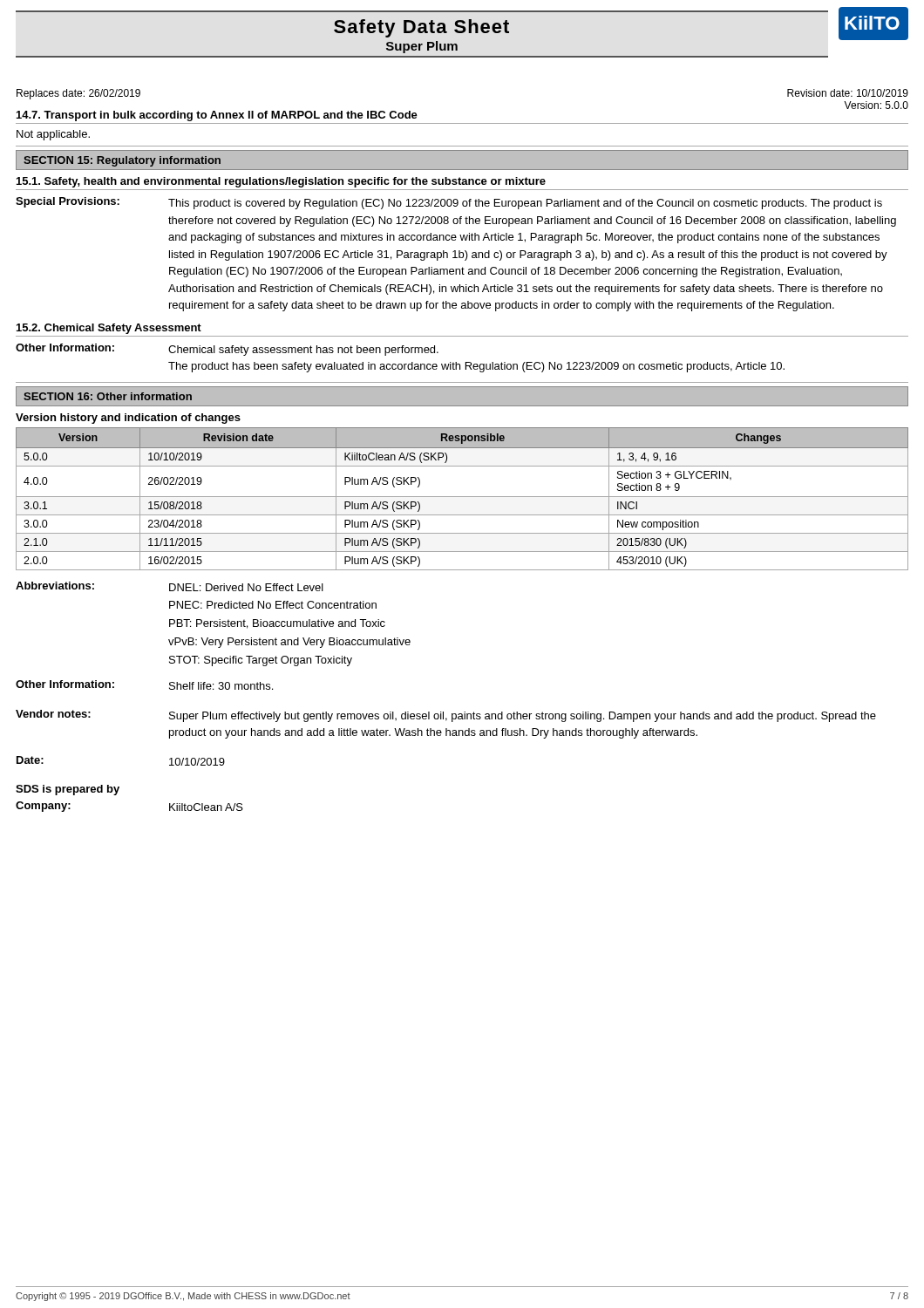Navigate to the text starting "Date: 10/10/2019"
The image size is (924, 1308).
point(32,761)
